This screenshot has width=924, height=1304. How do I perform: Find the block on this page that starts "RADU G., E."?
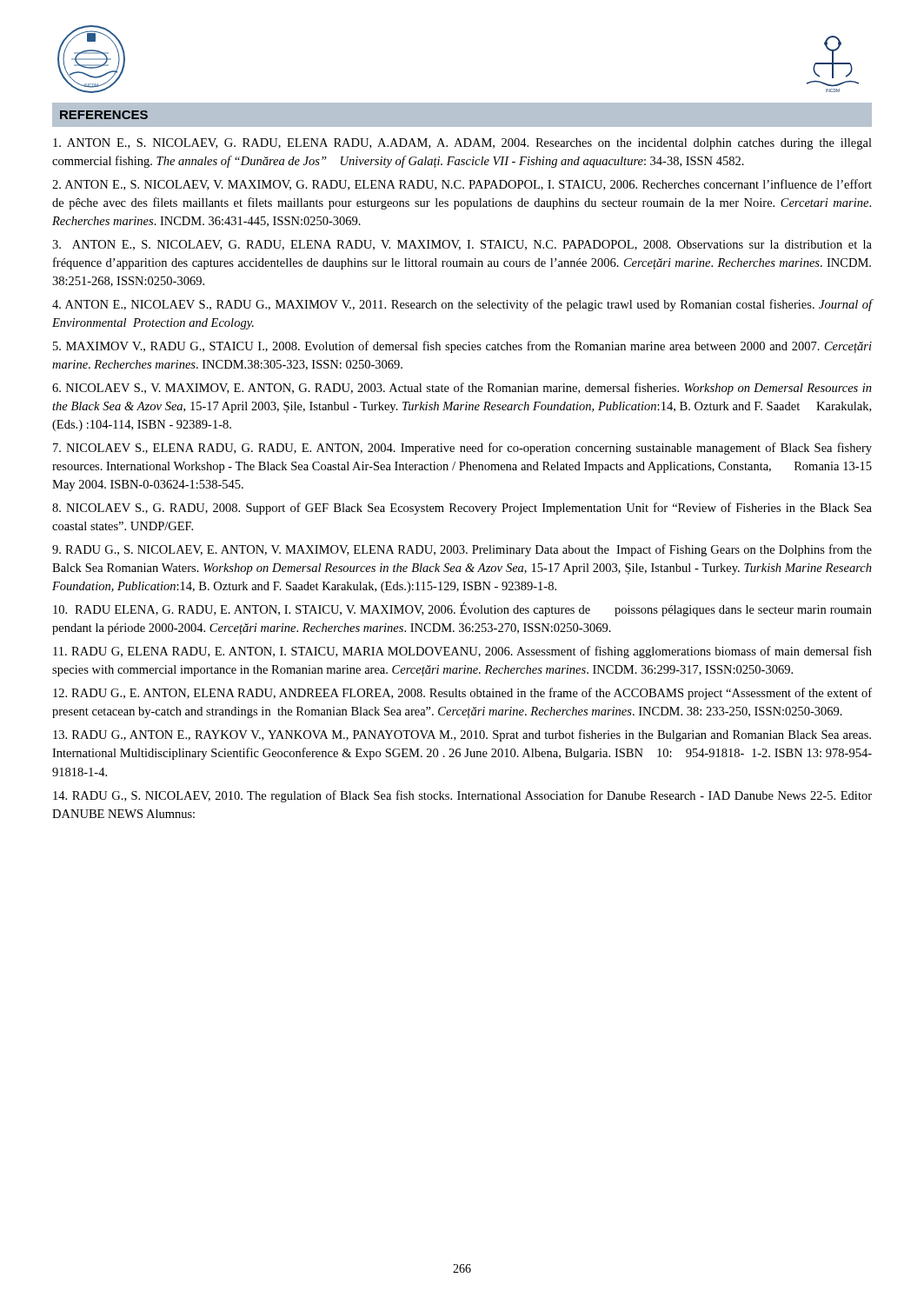click(x=462, y=702)
